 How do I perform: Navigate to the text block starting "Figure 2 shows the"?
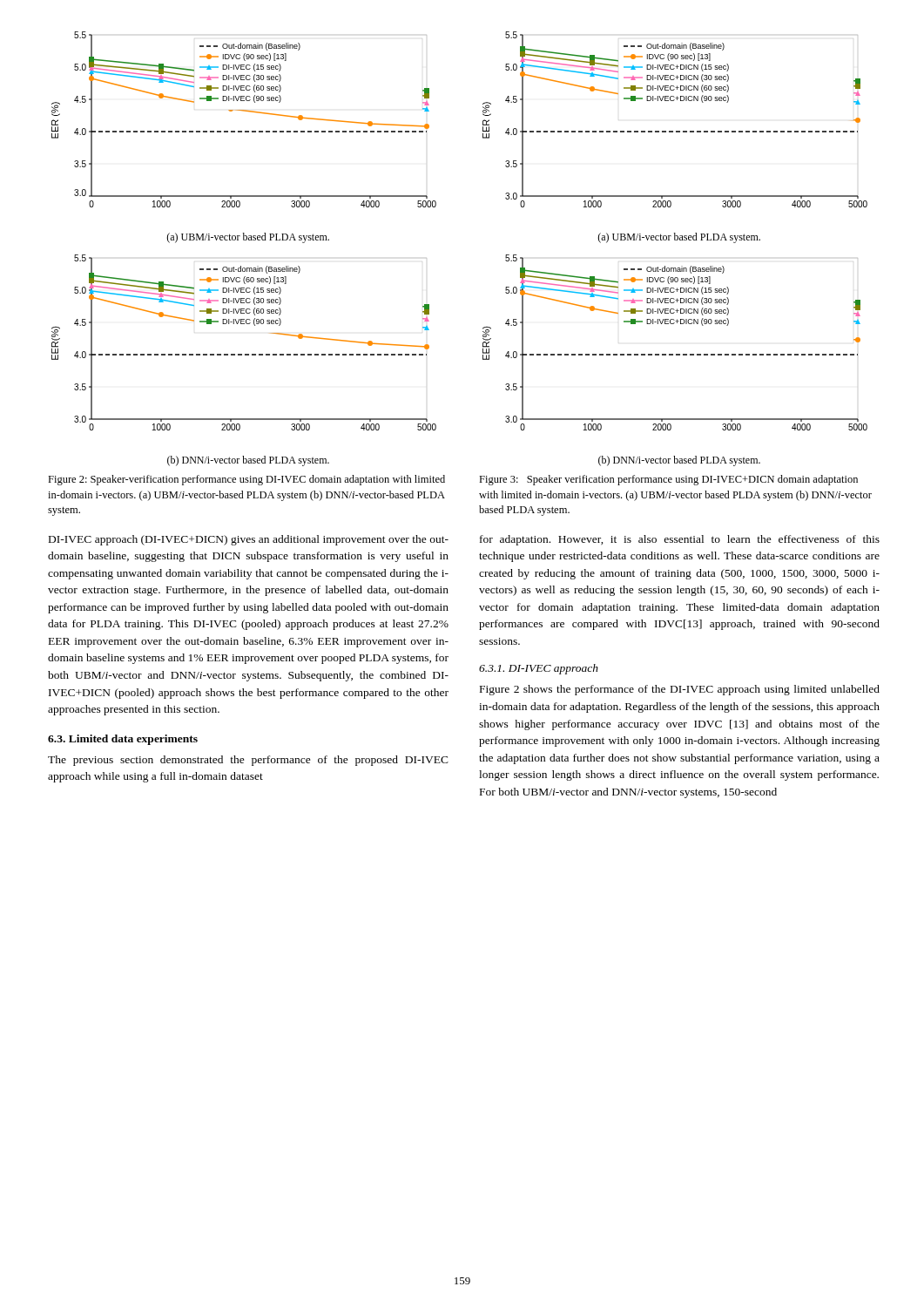point(679,740)
